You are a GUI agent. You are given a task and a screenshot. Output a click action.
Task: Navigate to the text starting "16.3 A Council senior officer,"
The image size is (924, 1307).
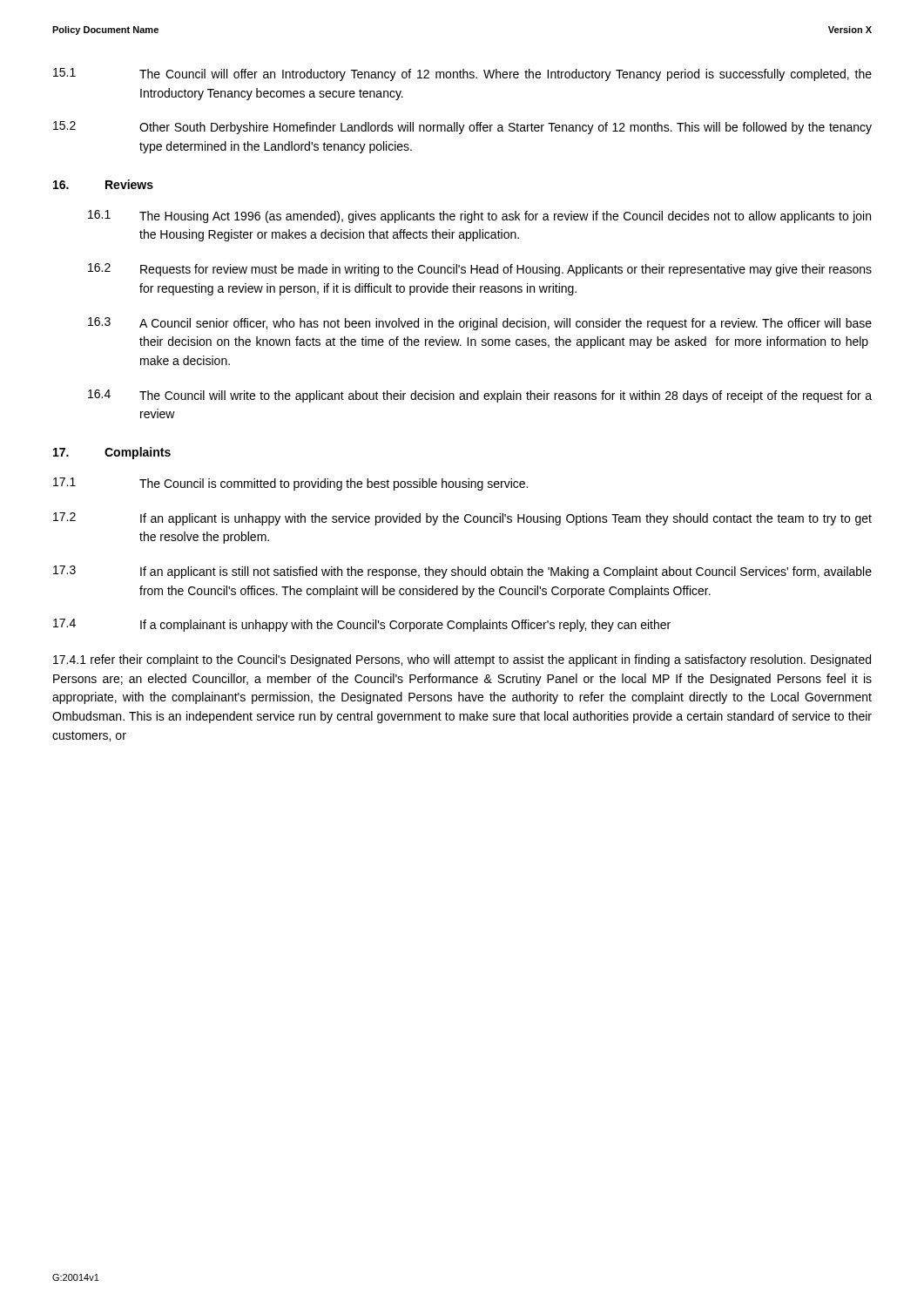(479, 342)
